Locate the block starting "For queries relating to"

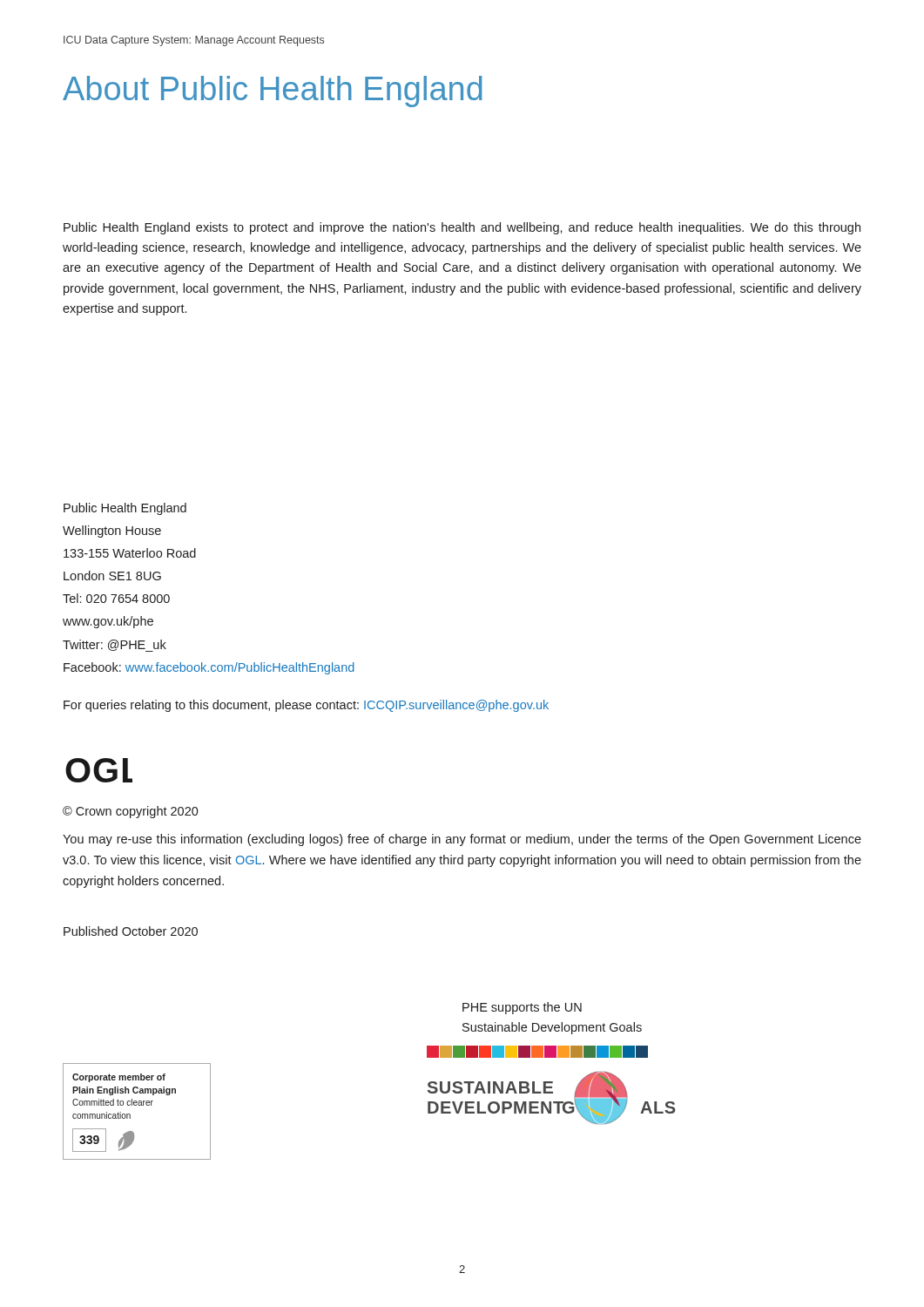pyautogui.click(x=306, y=705)
